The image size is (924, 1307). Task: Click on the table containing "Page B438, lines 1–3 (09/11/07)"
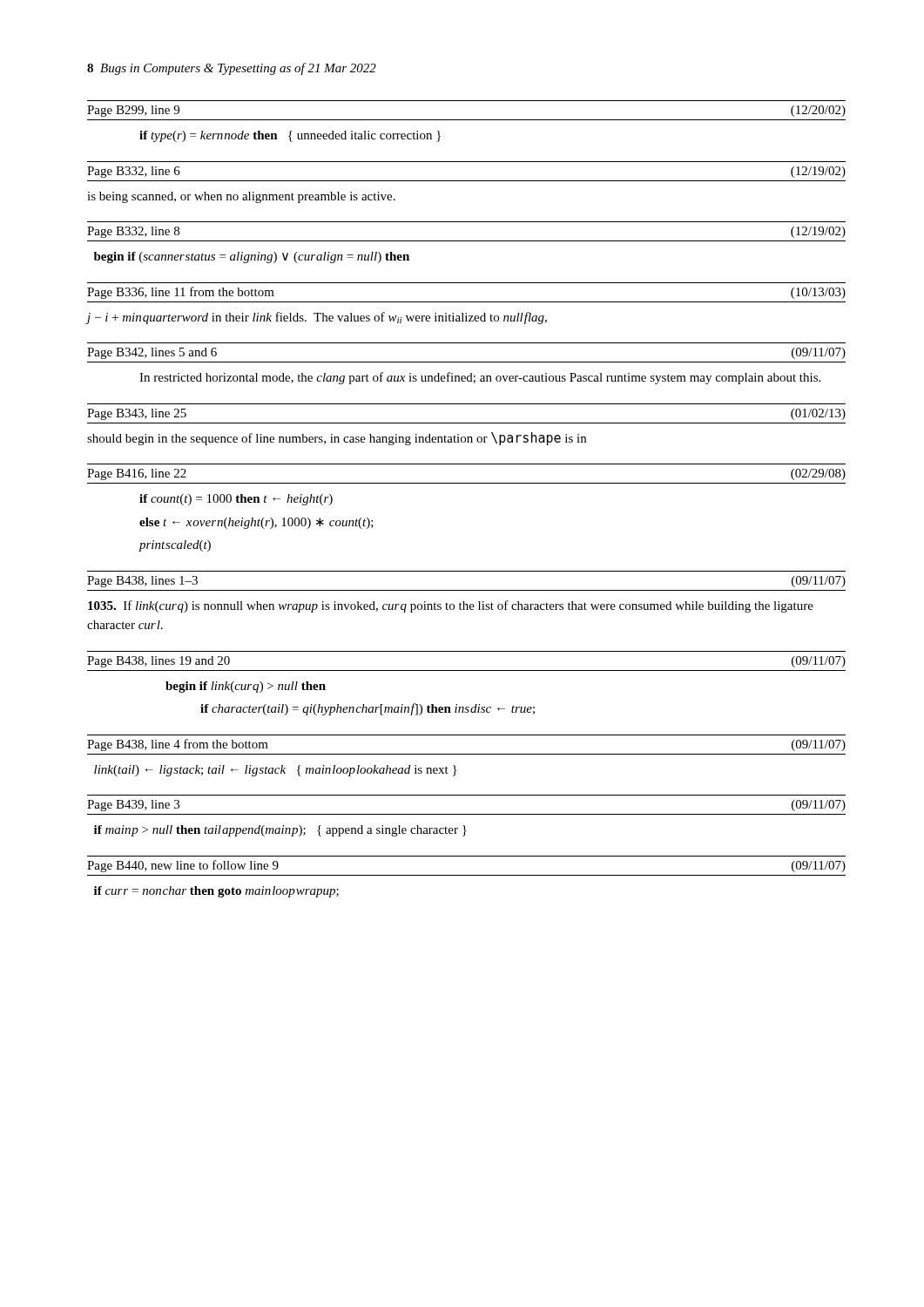tap(466, 603)
